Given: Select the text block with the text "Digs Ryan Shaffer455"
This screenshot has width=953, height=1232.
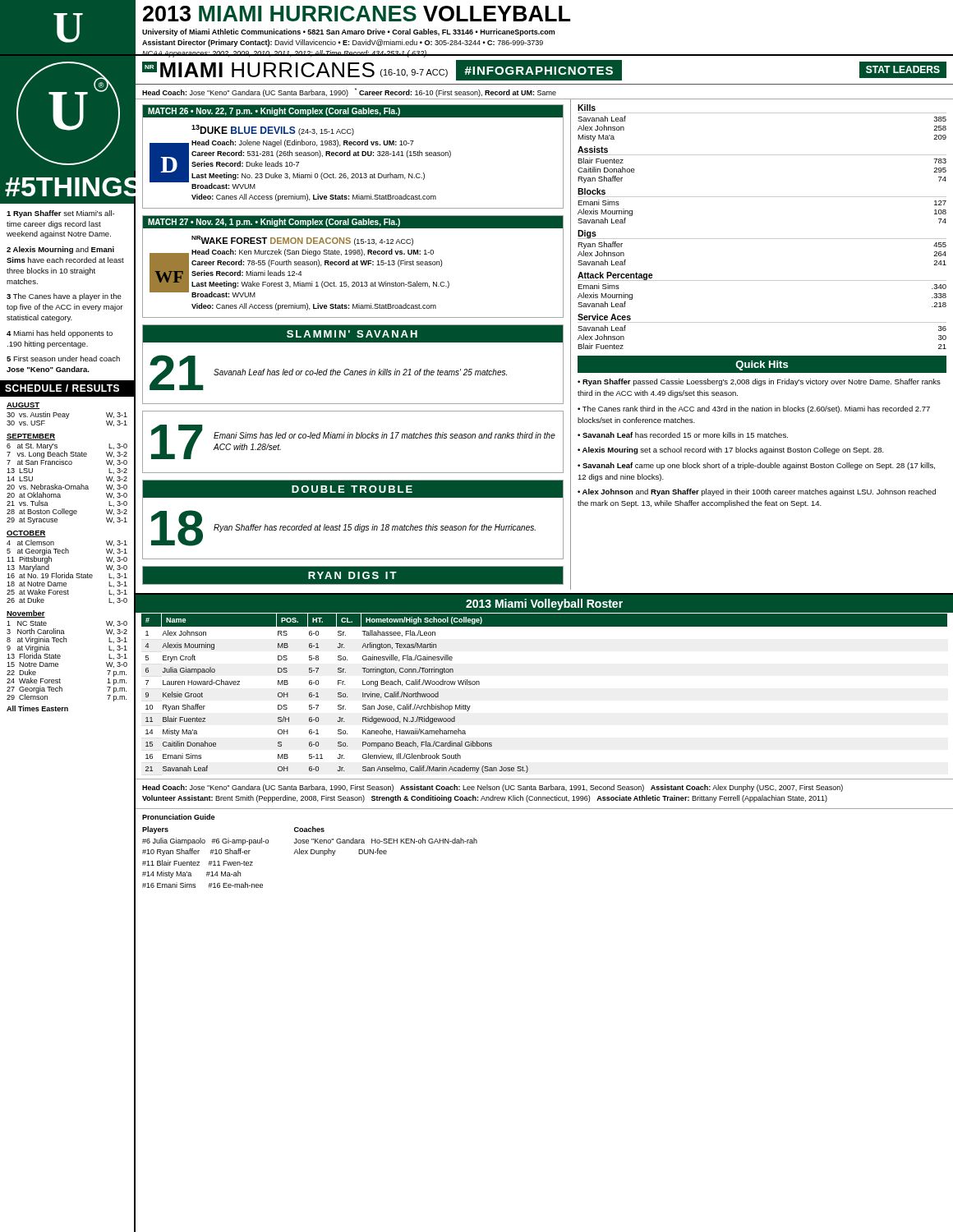Looking at the screenshot, I should [762, 248].
